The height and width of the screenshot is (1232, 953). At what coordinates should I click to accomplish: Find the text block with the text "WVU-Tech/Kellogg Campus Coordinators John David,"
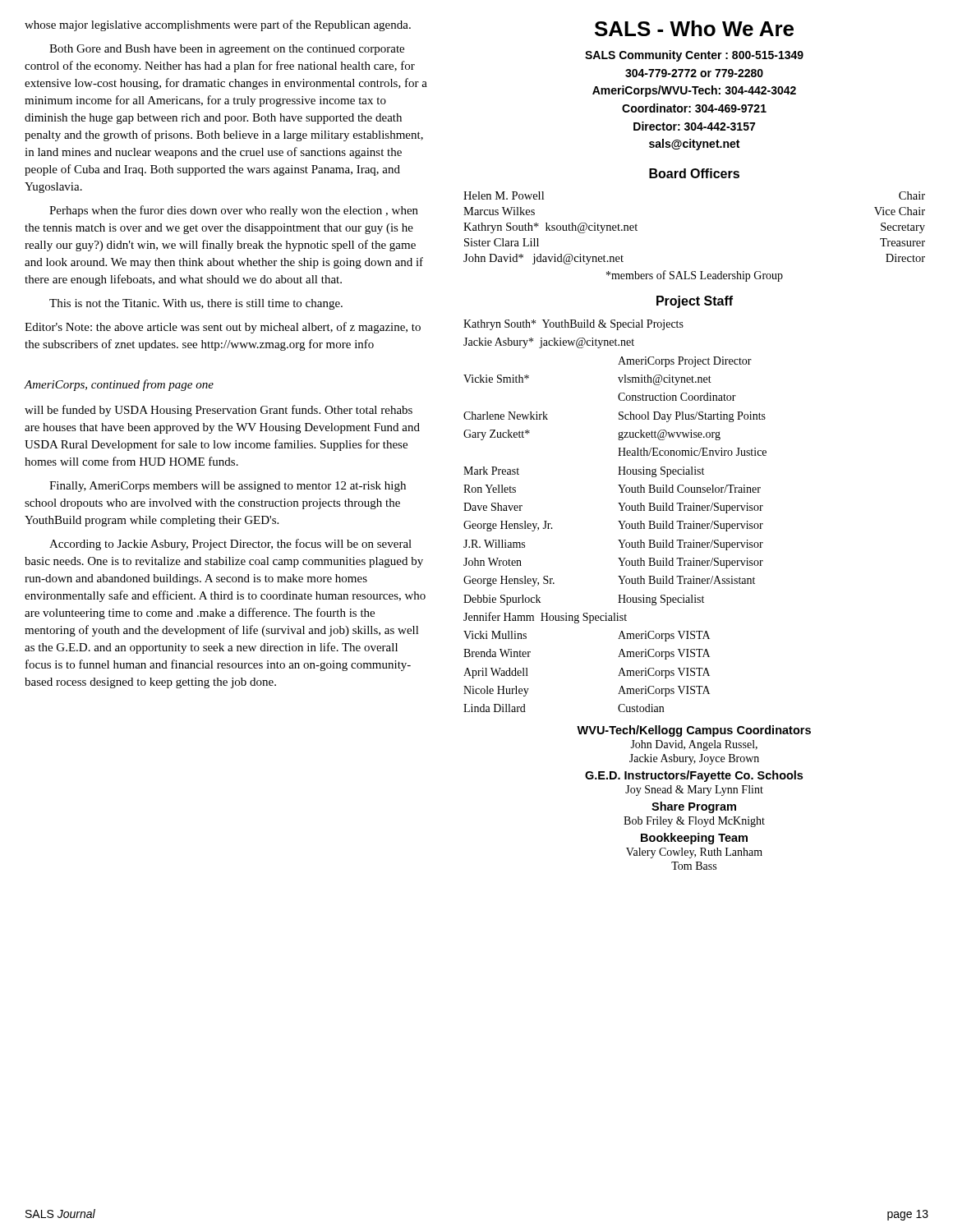click(694, 798)
